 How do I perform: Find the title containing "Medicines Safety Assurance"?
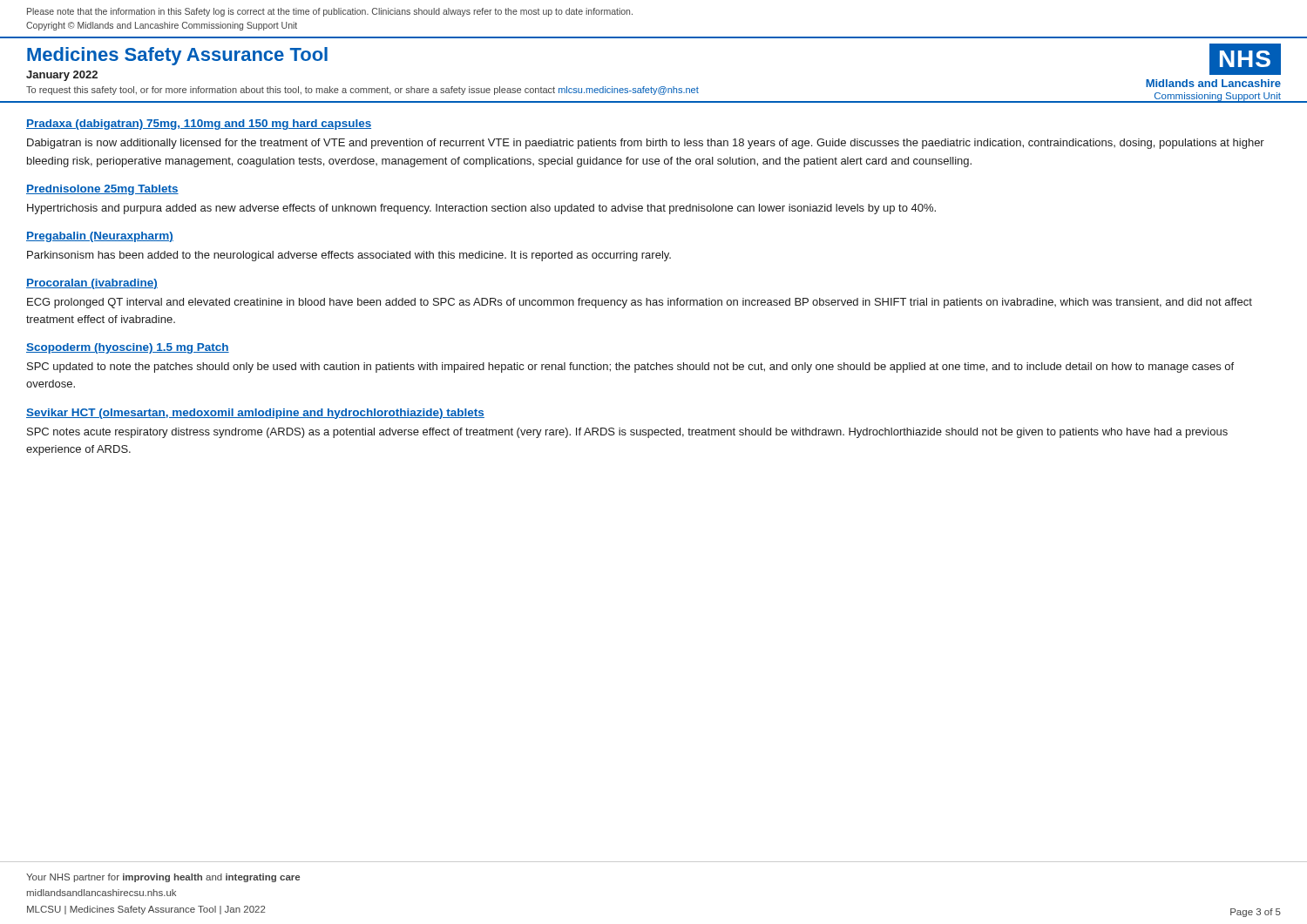[x=177, y=54]
